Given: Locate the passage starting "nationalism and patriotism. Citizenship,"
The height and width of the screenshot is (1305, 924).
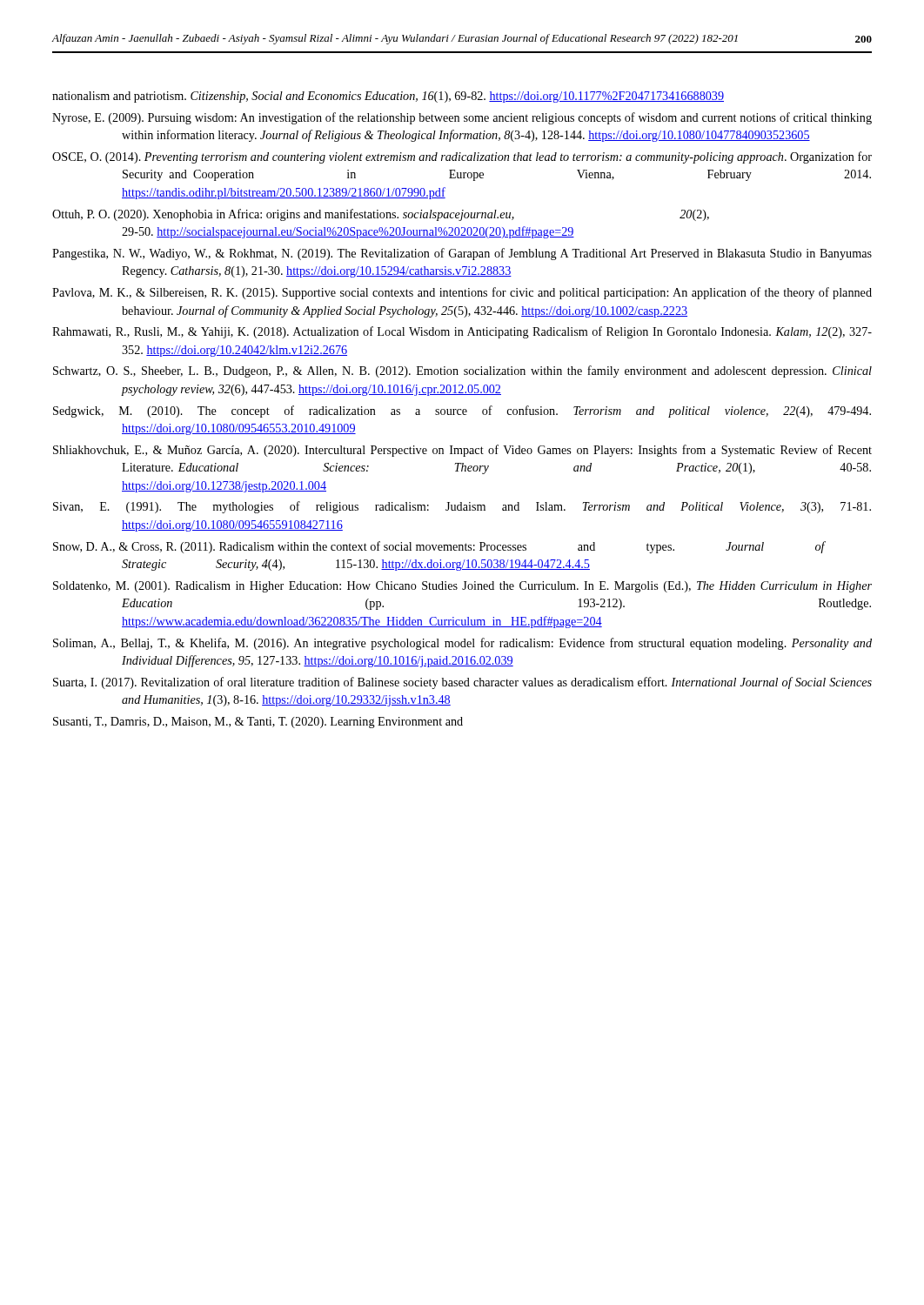Looking at the screenshot, I should 388,96.
